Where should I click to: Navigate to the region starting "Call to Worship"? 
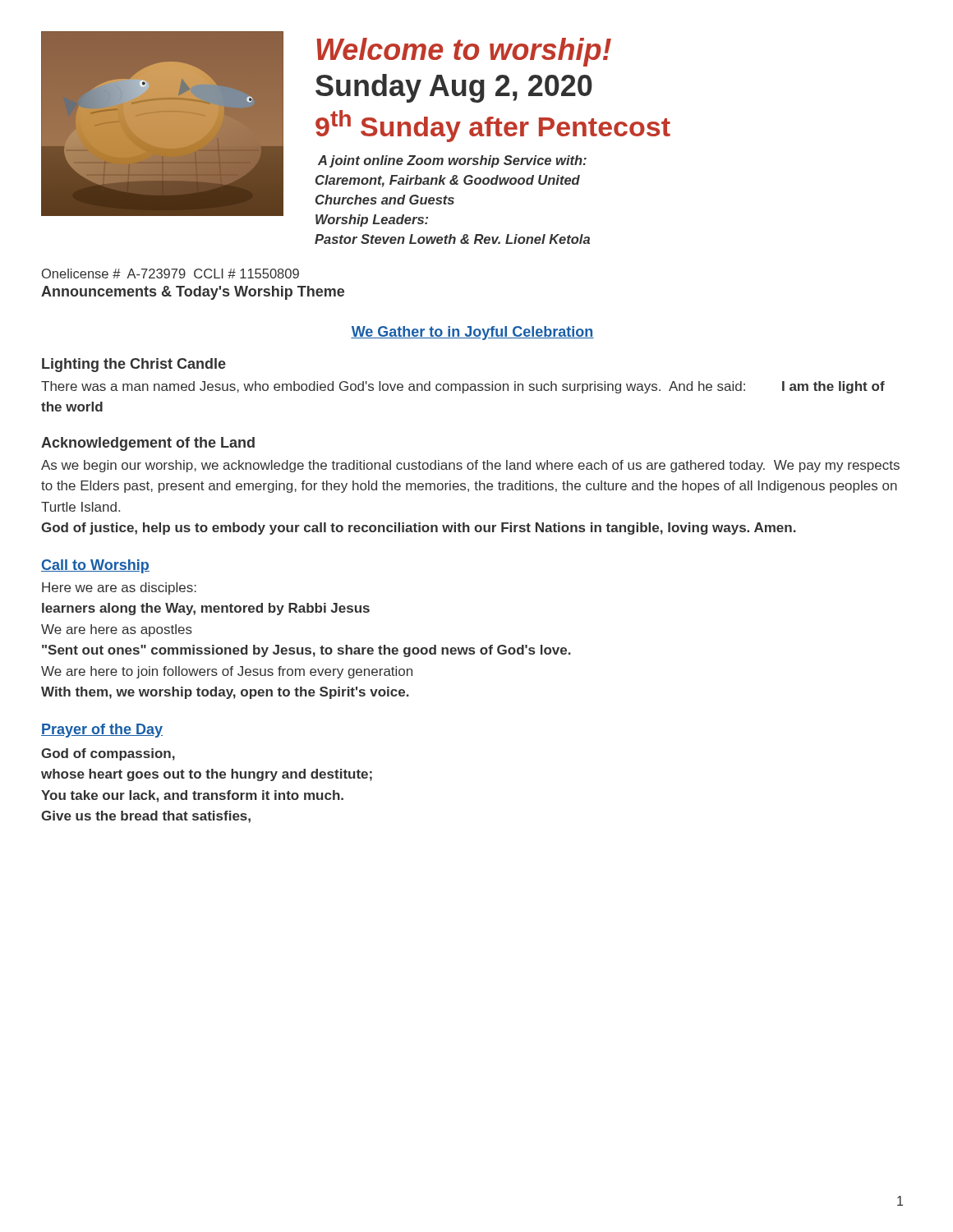[x=95, y=565]
